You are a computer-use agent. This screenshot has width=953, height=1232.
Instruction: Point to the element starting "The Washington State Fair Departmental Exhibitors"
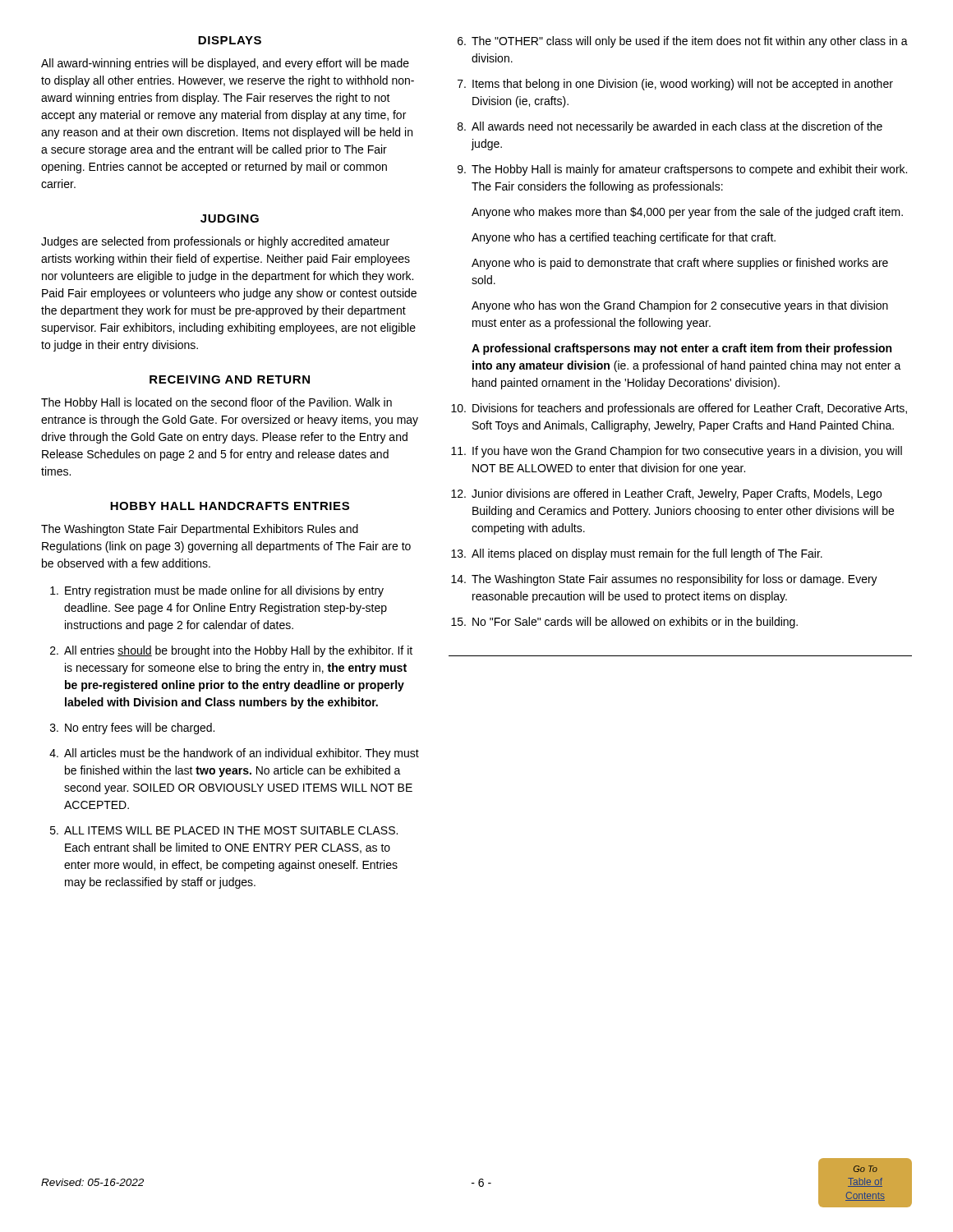coord(226,546)
